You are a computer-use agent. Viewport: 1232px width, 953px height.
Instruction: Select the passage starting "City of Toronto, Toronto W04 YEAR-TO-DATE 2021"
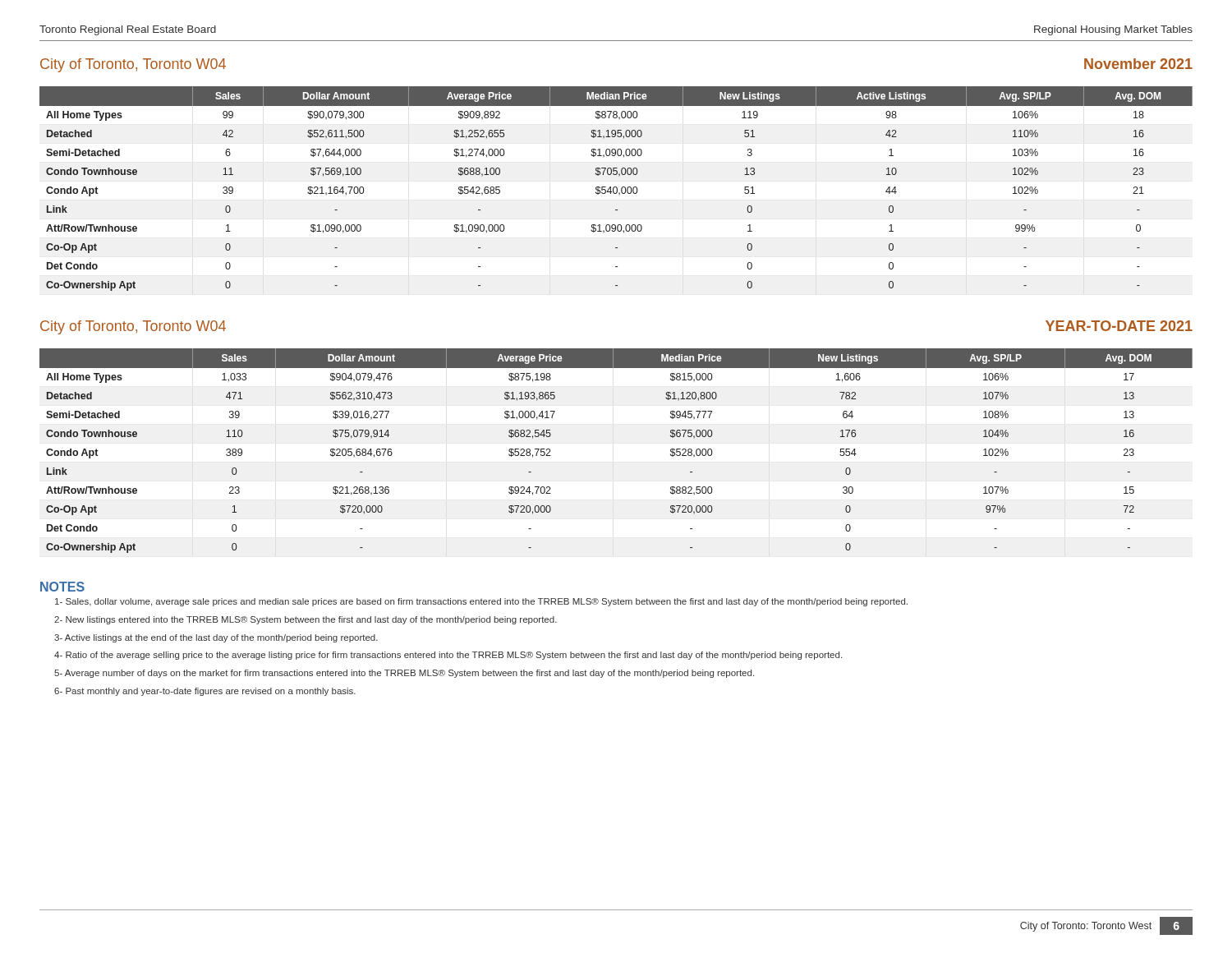coord(128,327)
